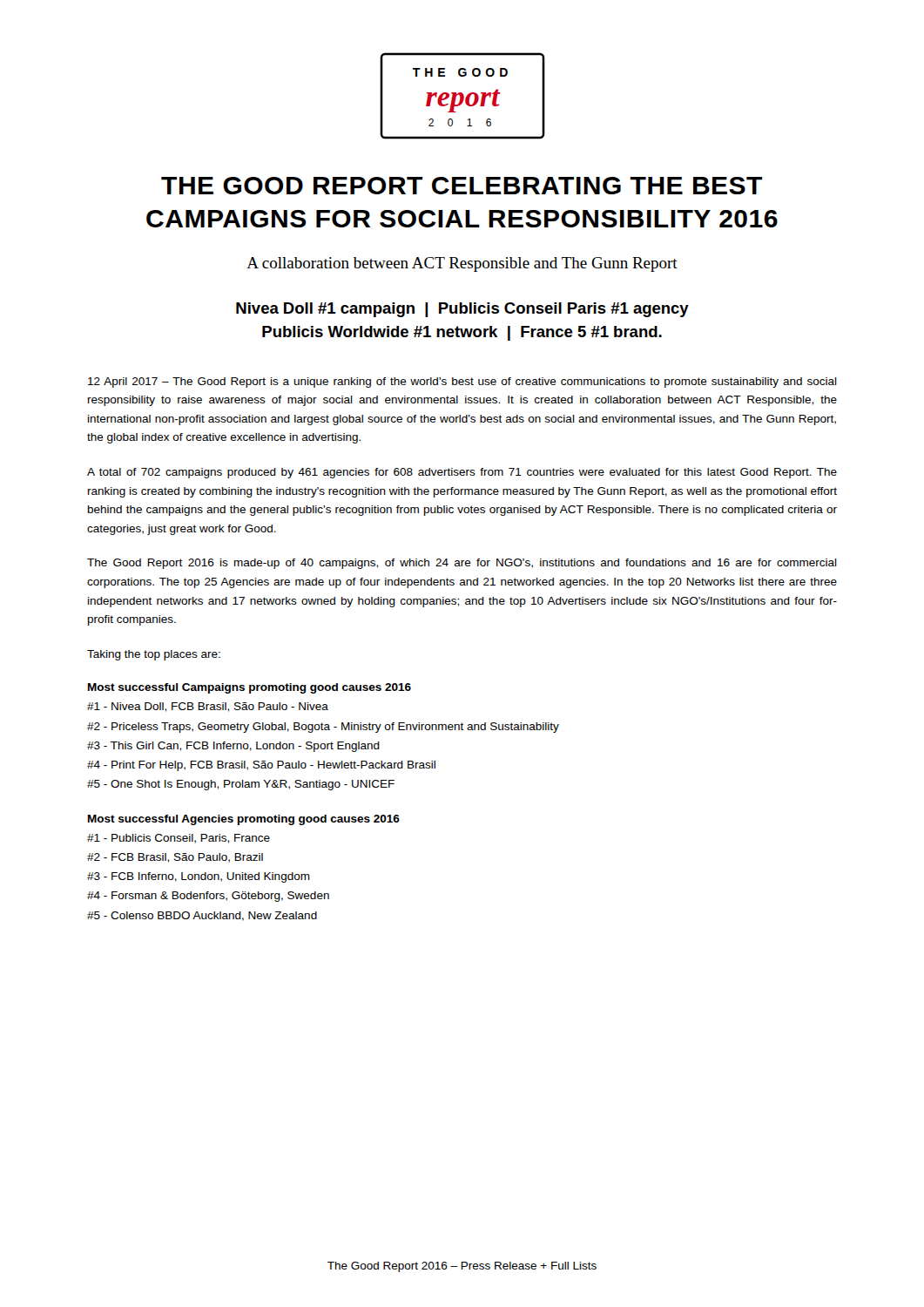The height and width of the screenshot is (1307, 924).
Task: Click where it says "#5 - Colenso BBDO Auckland, New Zealand"
Action: coord(202,915)
